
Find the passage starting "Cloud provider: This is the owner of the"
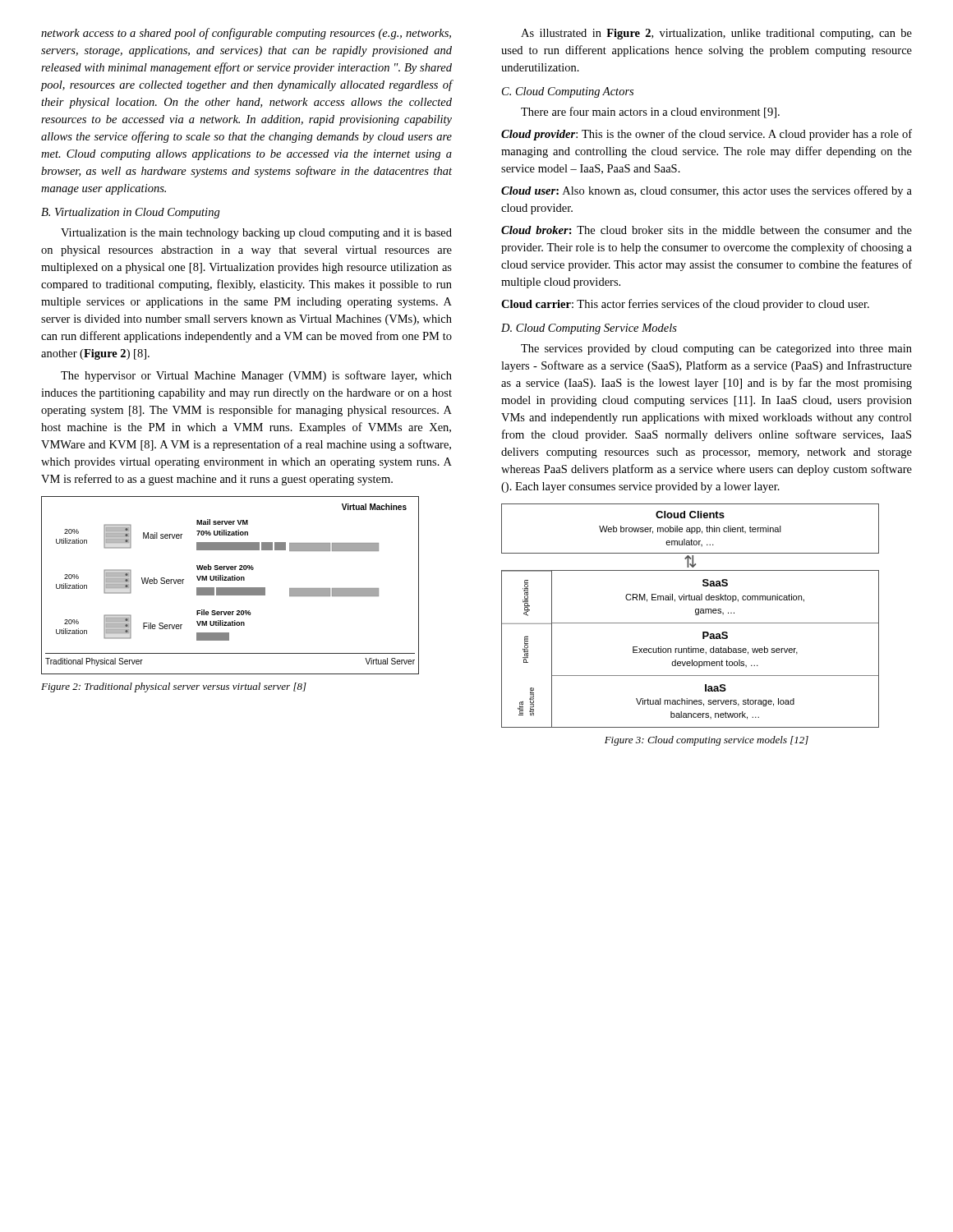tap(707, 152)
